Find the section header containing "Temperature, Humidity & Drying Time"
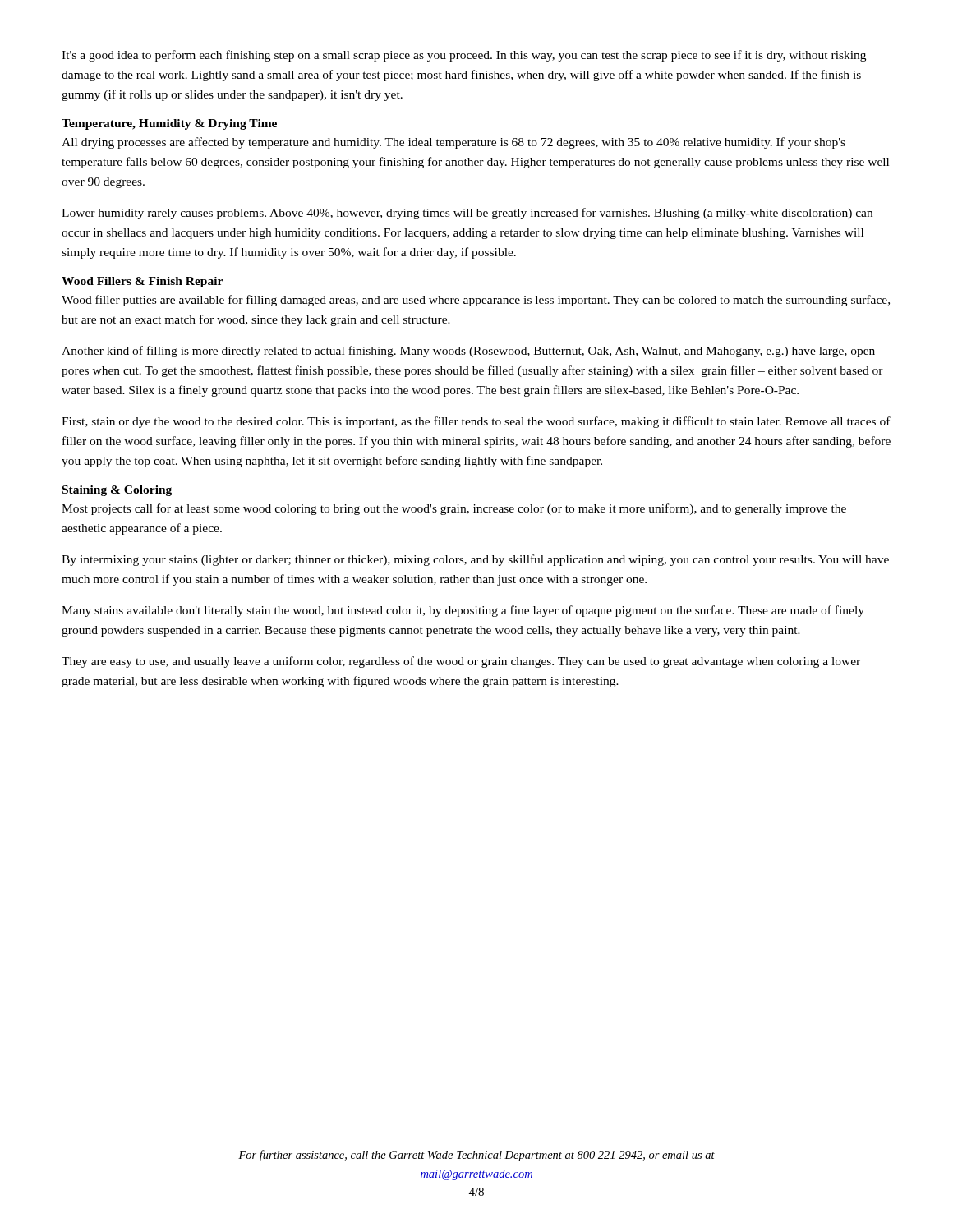Image resolution: width=953 pixels, height=1232 pixels. coord(169,123)
